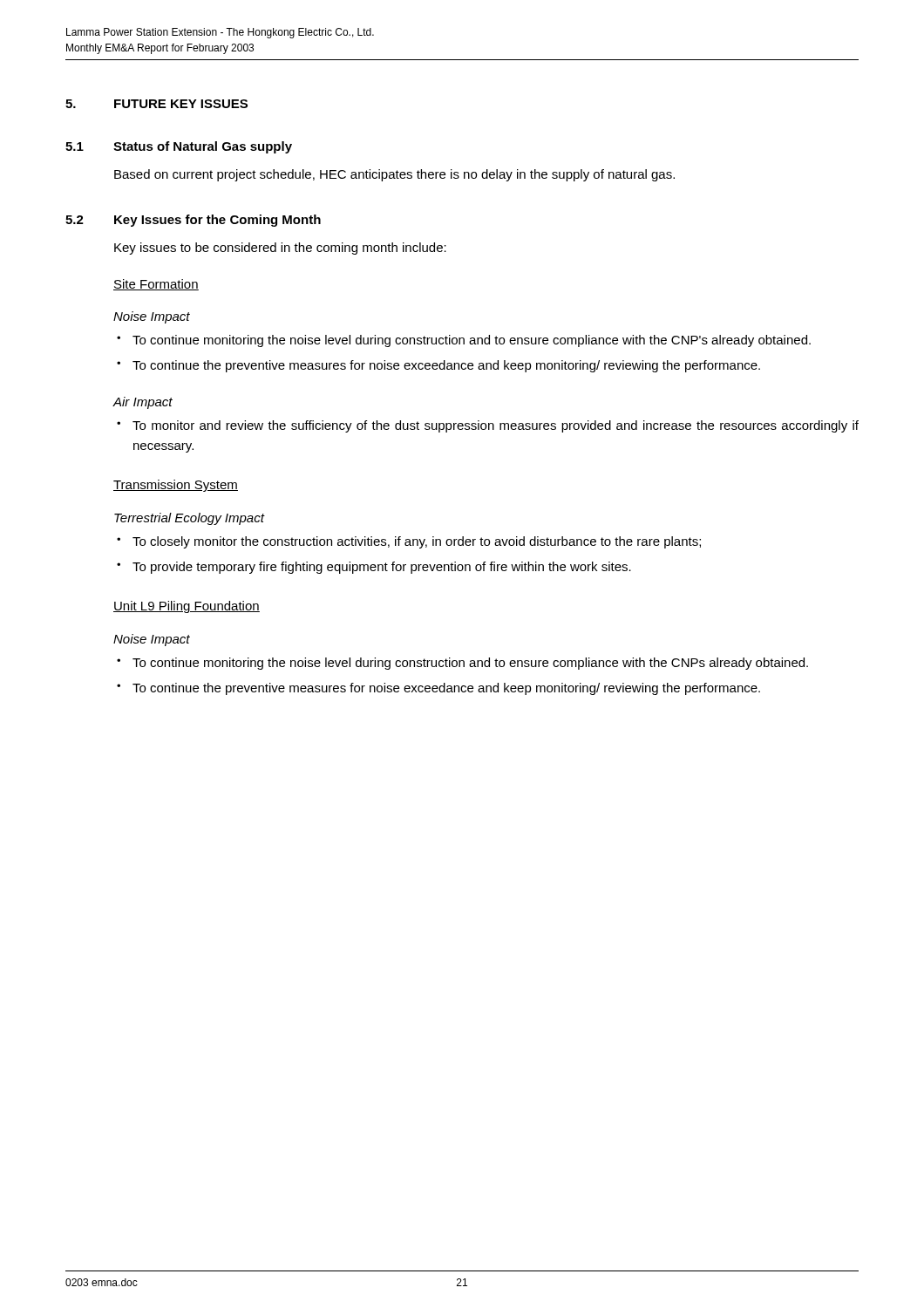Click on the text containing "Unit L9 Piling Foundation"
Viewport: 924px width, 1308px height.
[186, 606]
